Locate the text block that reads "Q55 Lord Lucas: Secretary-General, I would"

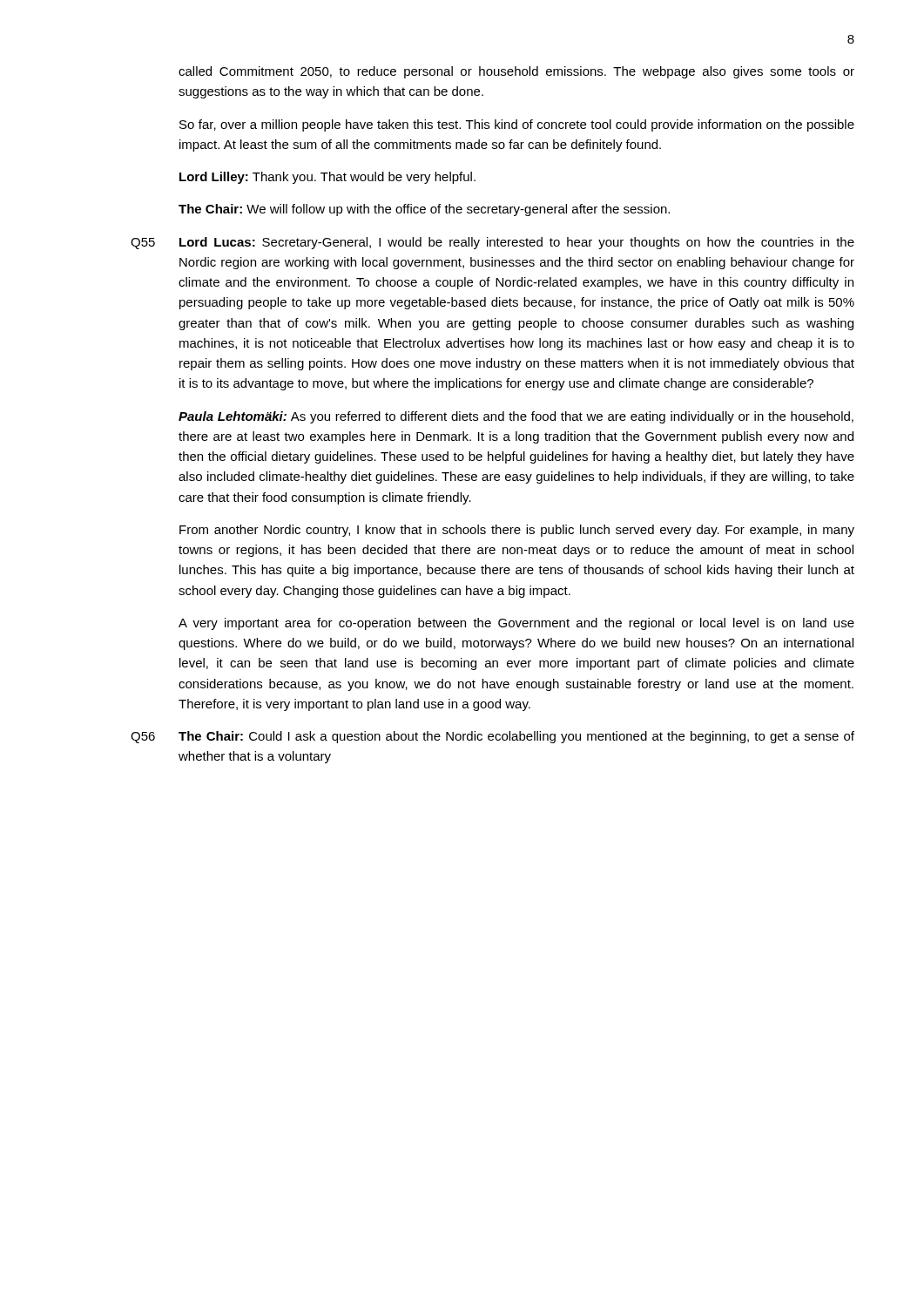(492, 472)
